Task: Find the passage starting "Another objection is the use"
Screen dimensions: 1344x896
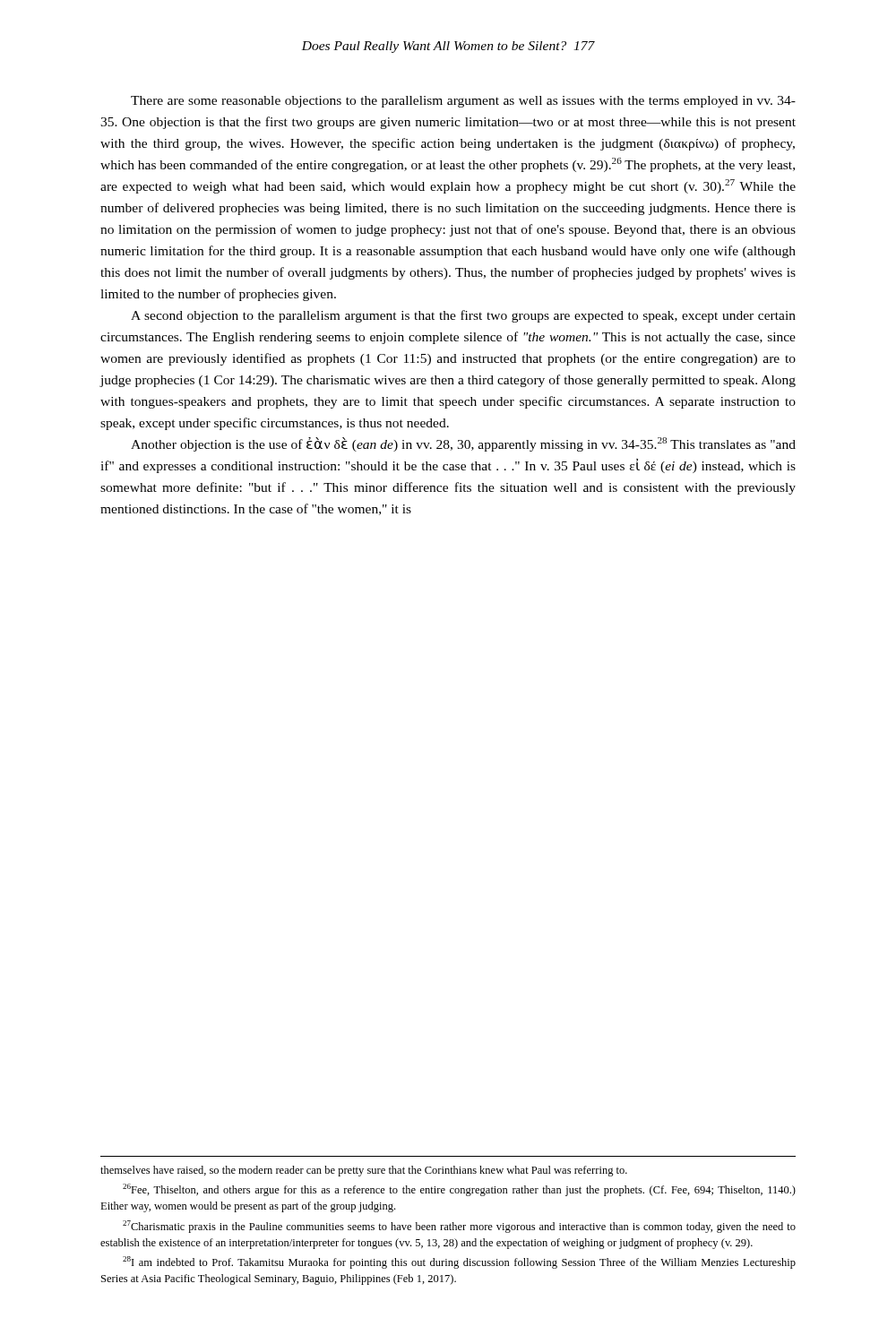Action: (448, 477)
